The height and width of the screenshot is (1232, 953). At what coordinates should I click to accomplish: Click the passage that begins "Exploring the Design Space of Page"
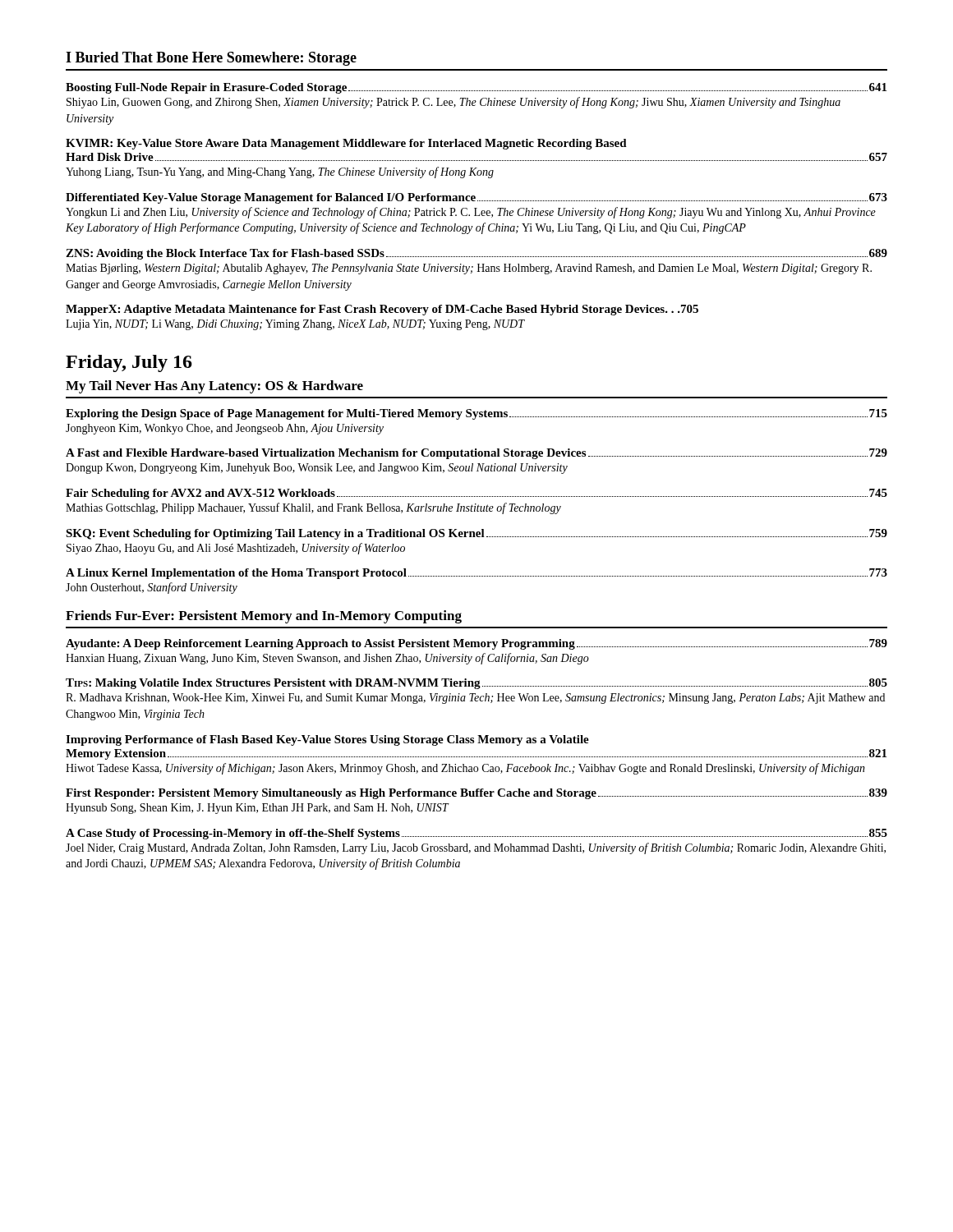(x=476, y=421)
